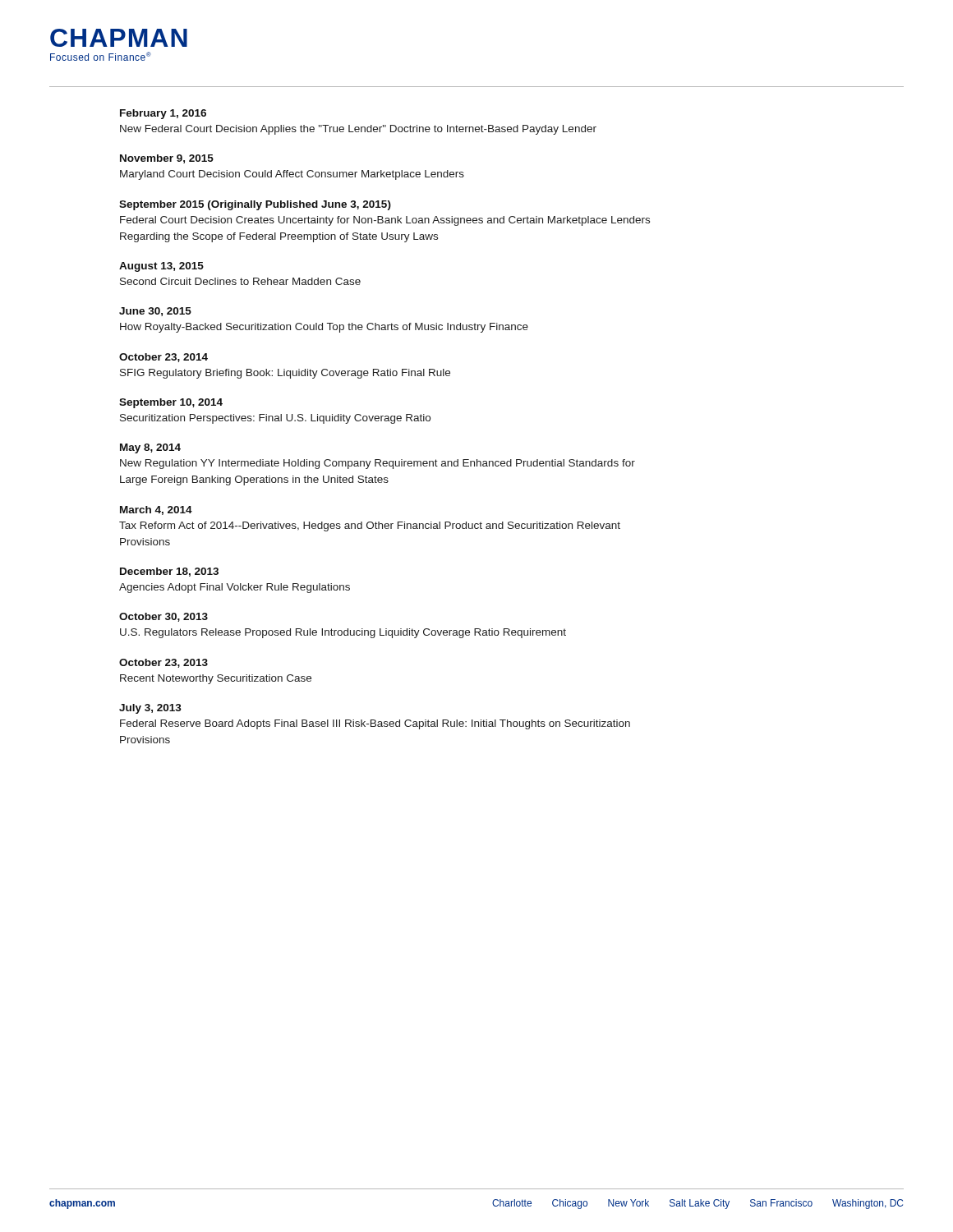Navigate to the element starting "July 3, 2013"
The image size is (953, 1232).
[495, 725]
